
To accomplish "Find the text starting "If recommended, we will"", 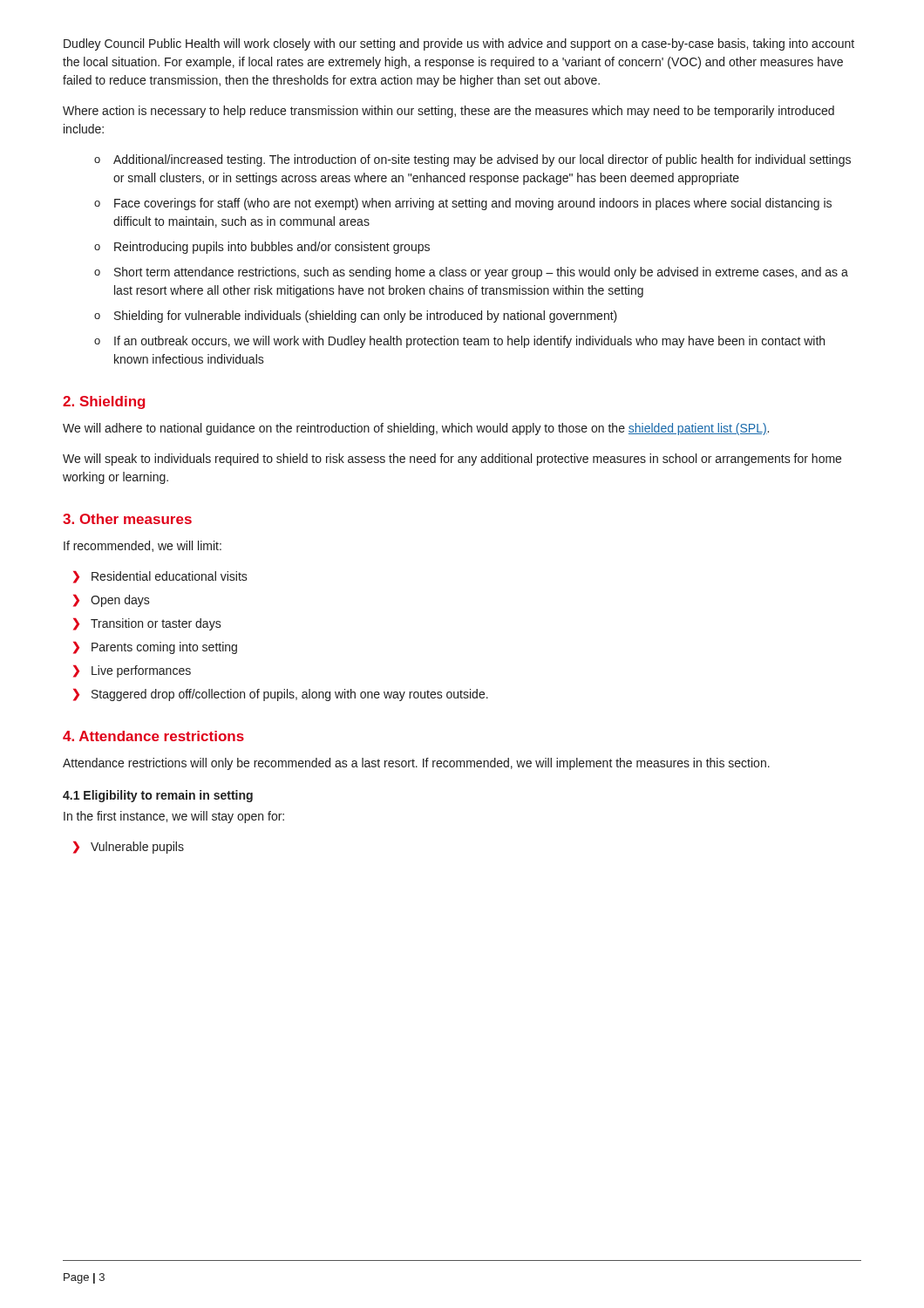I will 143,546.
